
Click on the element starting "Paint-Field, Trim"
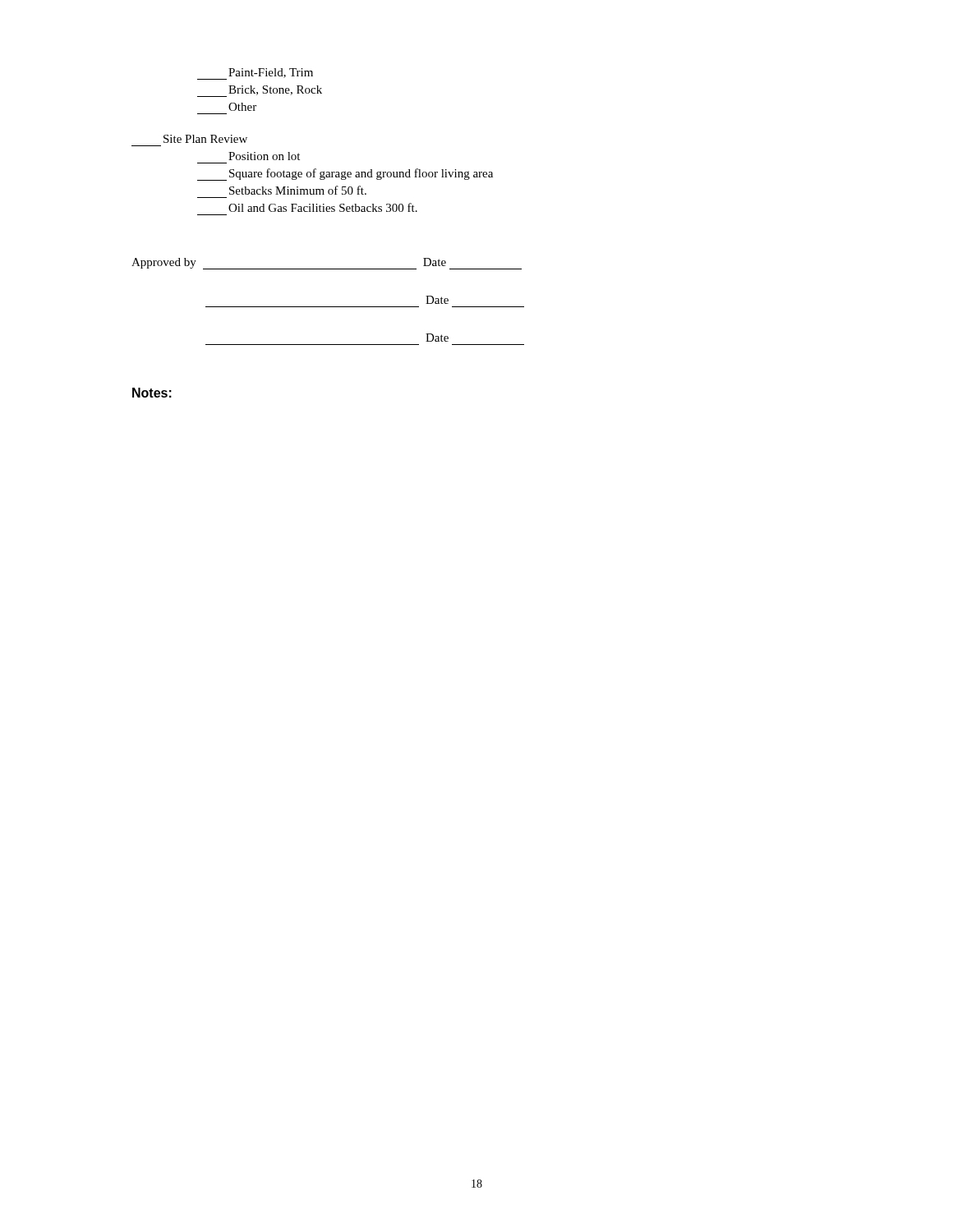[255, 74]
